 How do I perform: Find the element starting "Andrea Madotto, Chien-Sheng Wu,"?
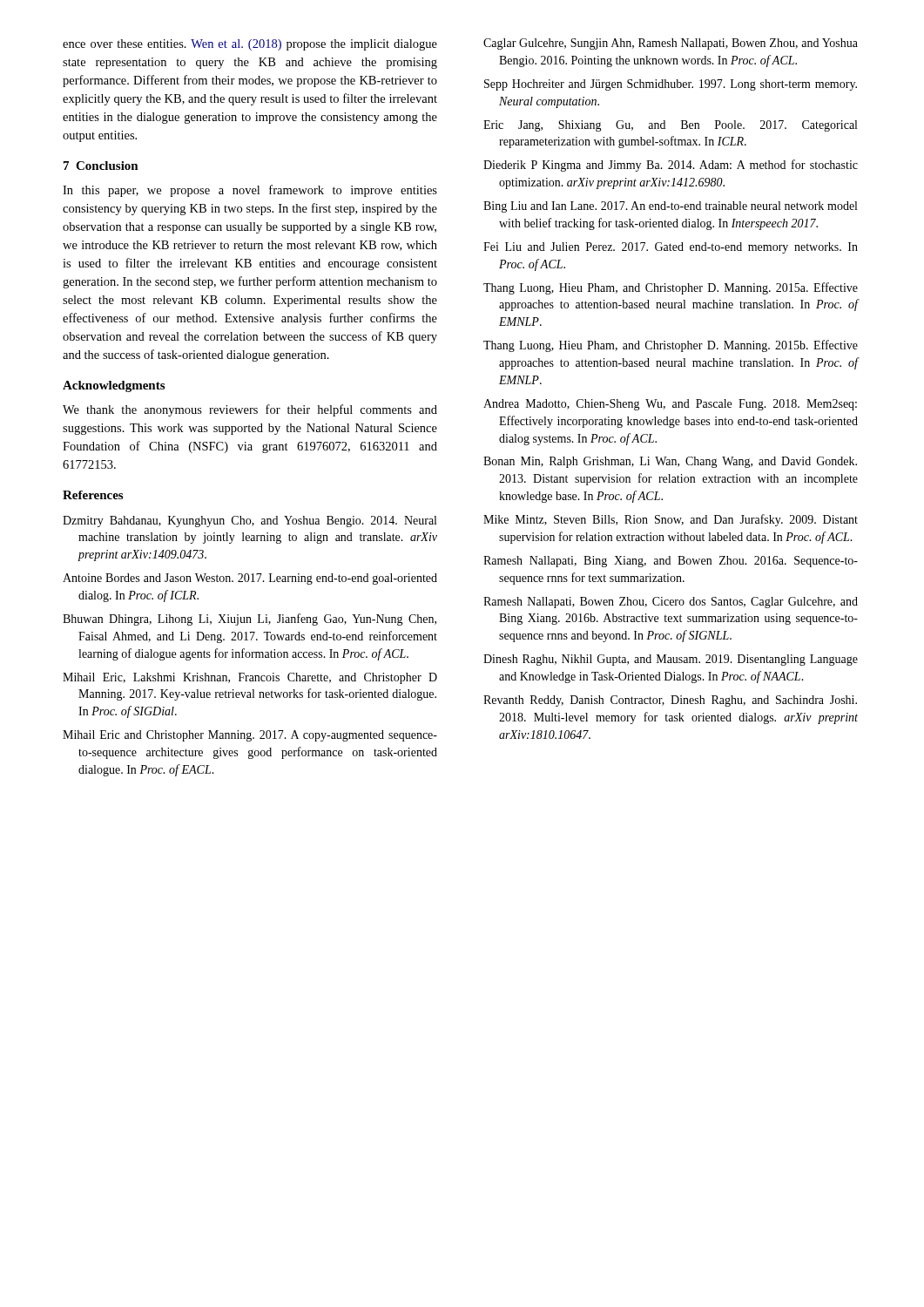pyautogui.click(x=671, y=421)
